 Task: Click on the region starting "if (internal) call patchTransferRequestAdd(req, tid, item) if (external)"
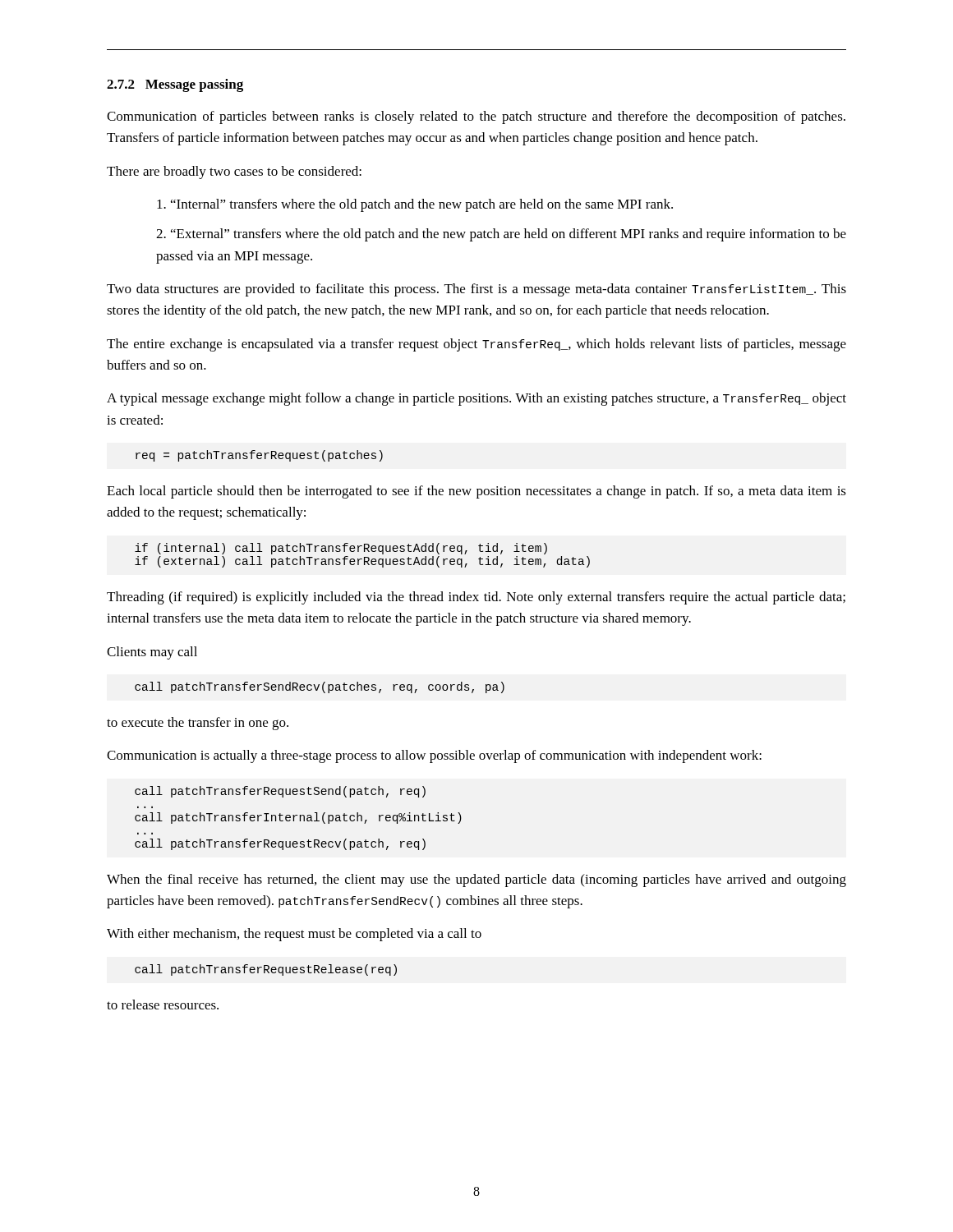coord(476,555)
